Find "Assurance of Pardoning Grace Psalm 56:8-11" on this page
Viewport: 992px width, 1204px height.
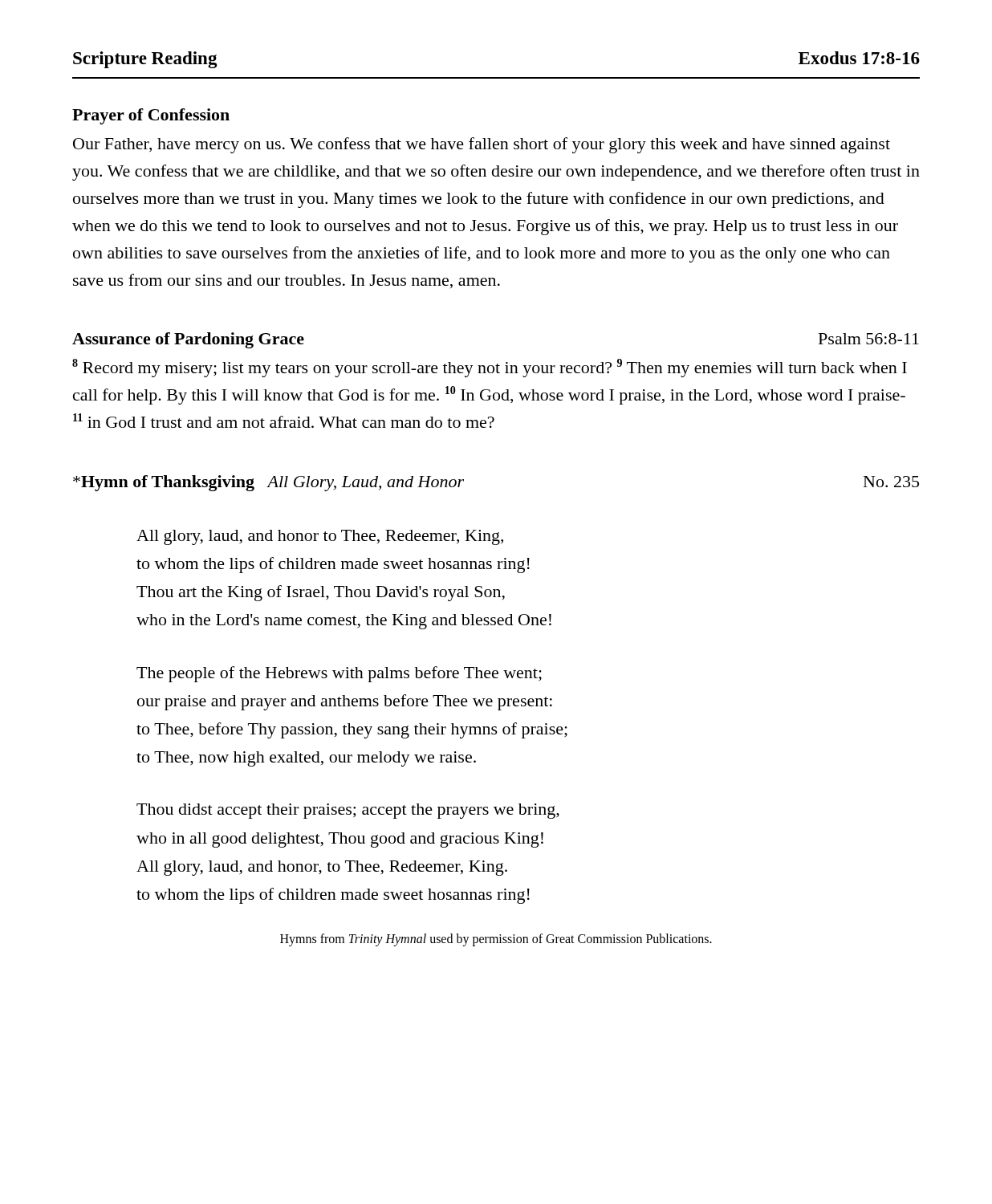189,340
